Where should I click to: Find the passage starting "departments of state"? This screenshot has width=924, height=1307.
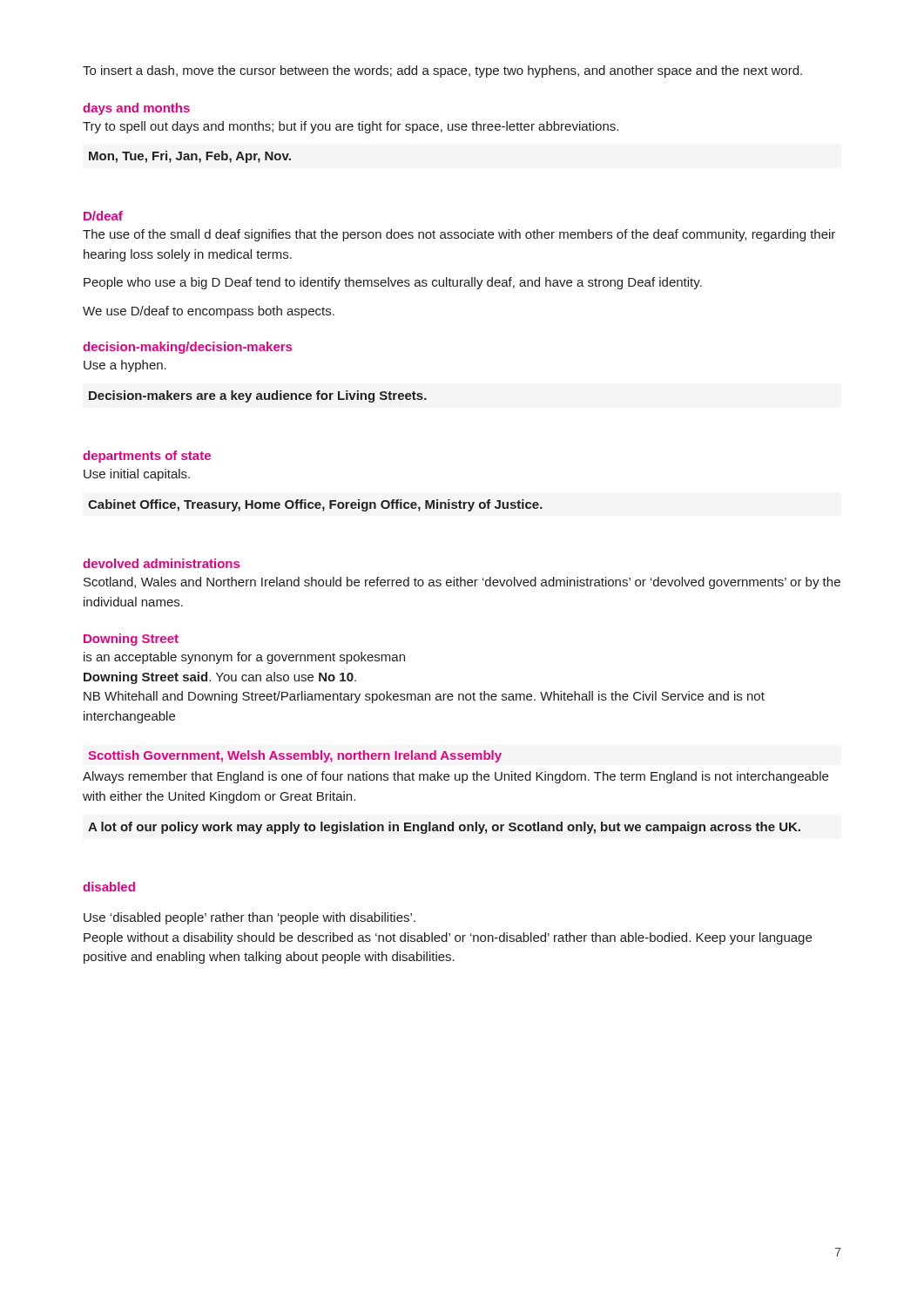click(147, 455)
